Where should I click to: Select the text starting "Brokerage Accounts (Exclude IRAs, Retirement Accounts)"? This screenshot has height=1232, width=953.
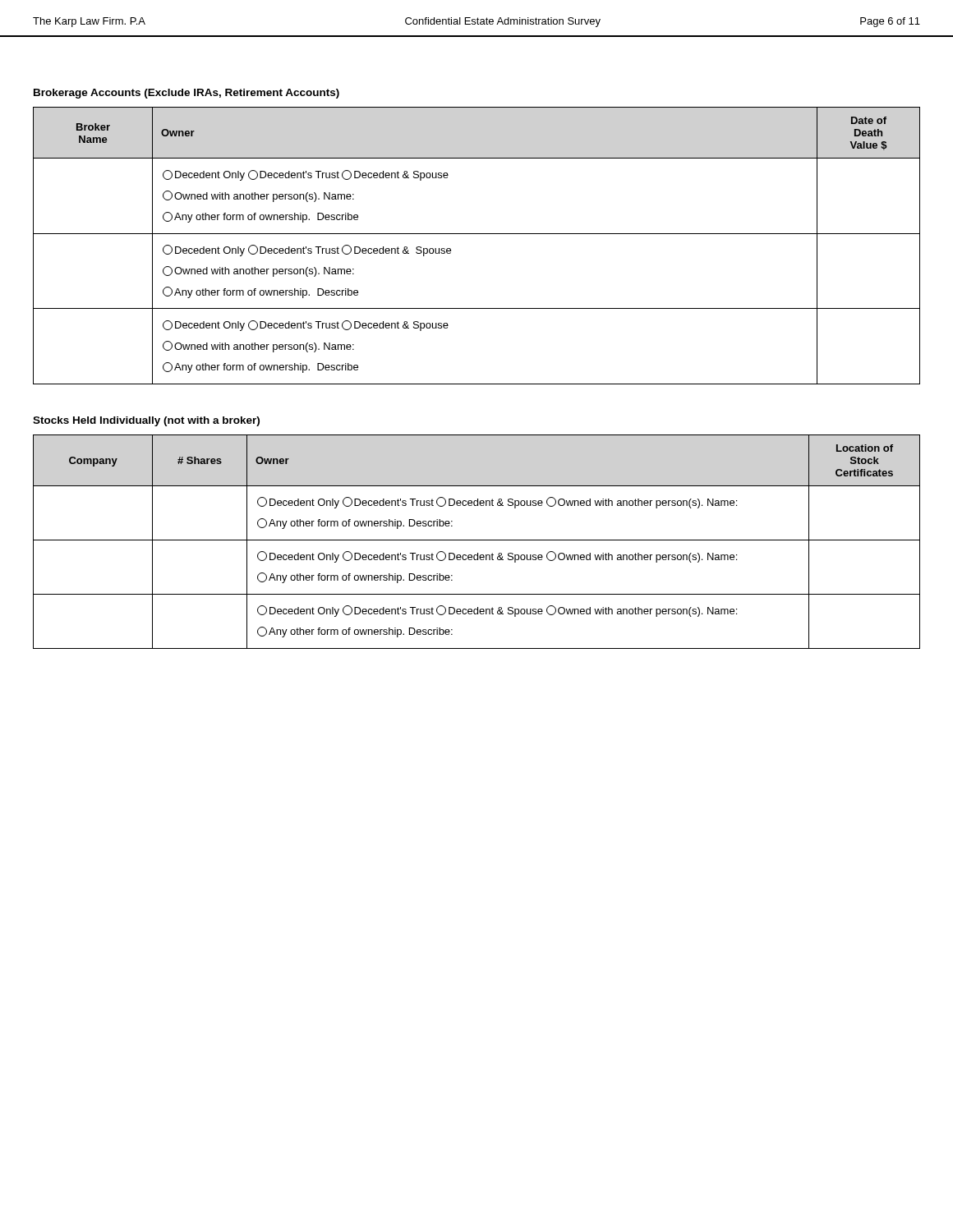pos(186,92)
